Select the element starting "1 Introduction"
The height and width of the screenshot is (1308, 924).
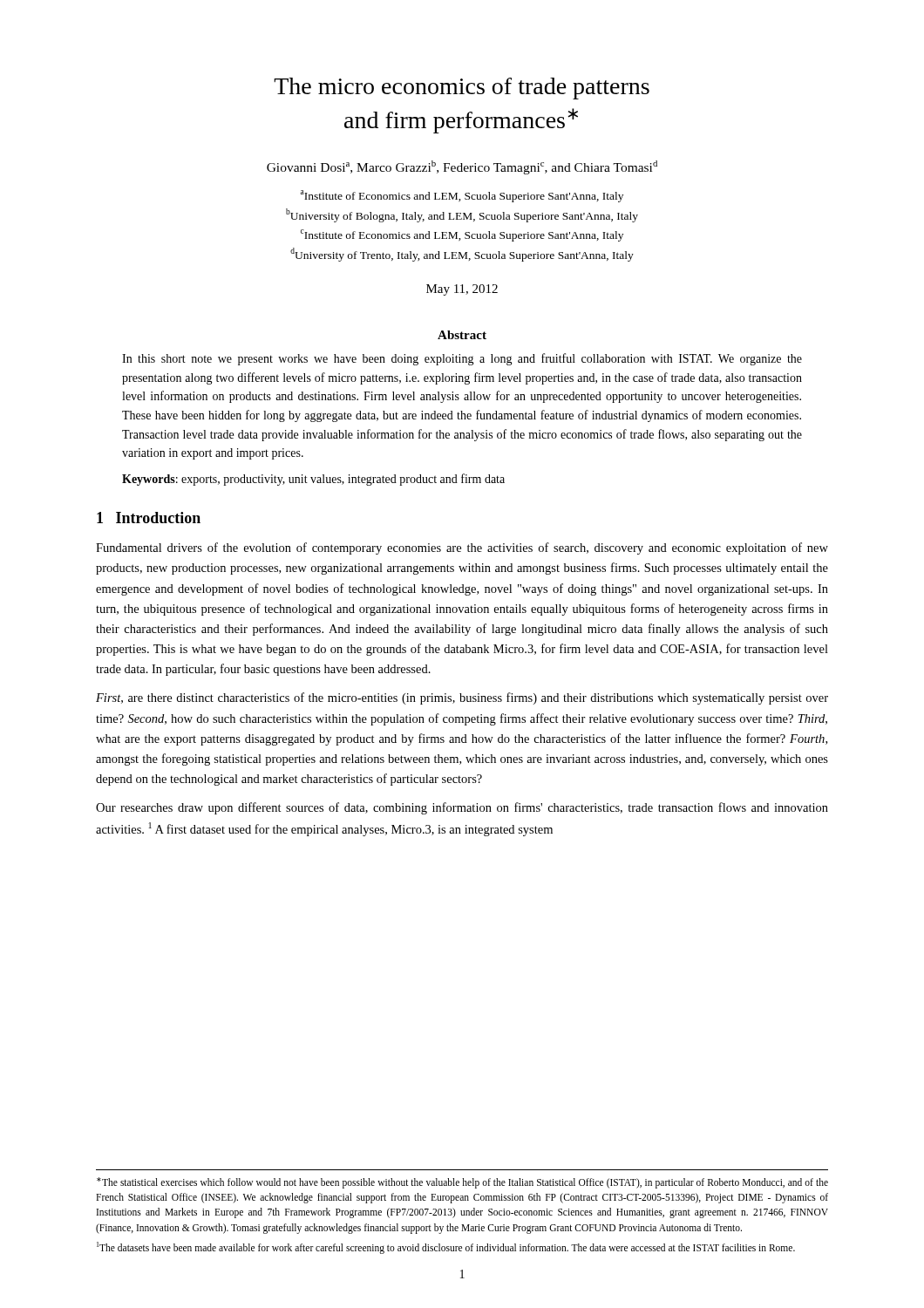point(148,518)
